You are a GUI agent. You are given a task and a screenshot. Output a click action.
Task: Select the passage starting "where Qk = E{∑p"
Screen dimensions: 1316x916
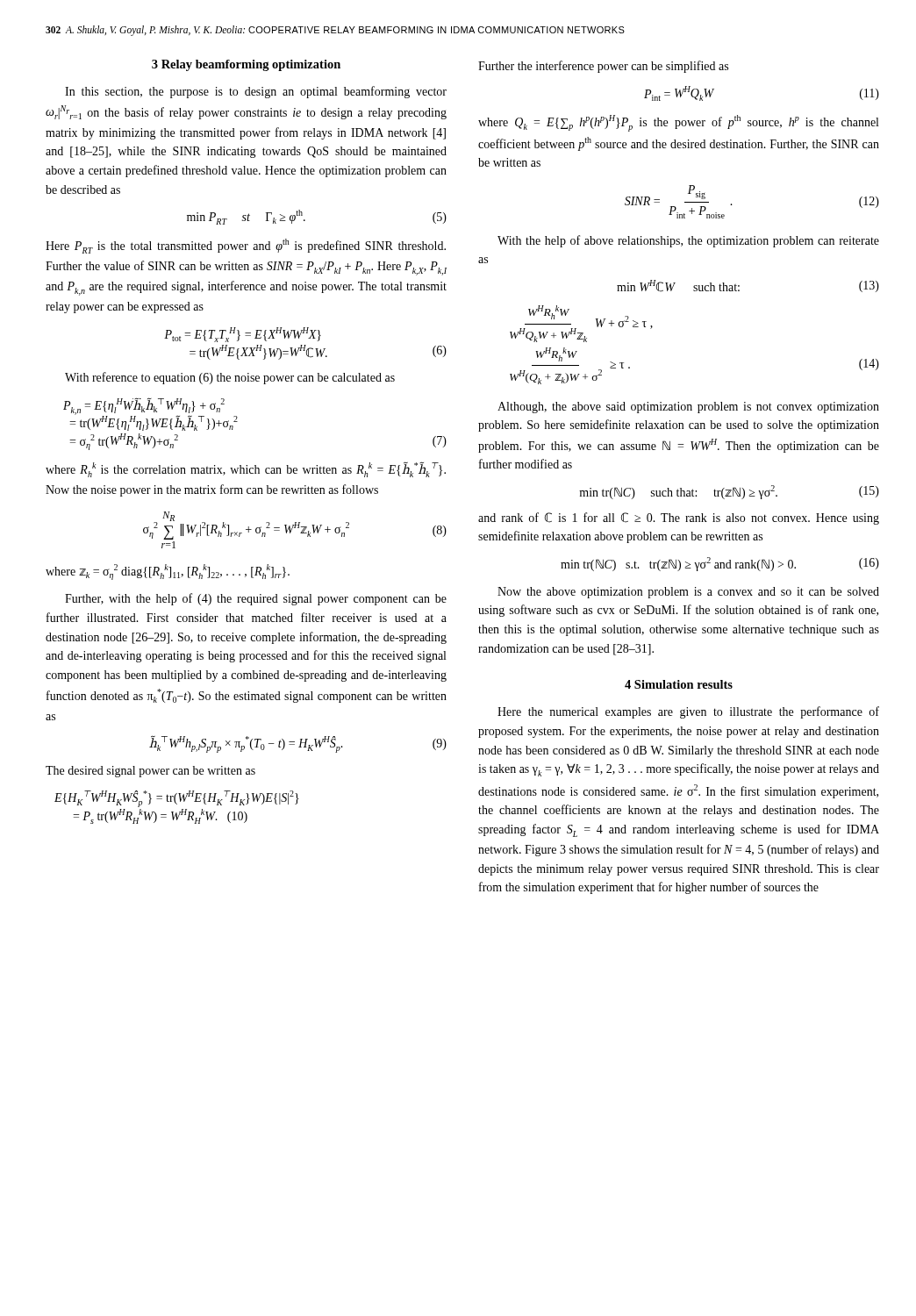coord(679,142)
